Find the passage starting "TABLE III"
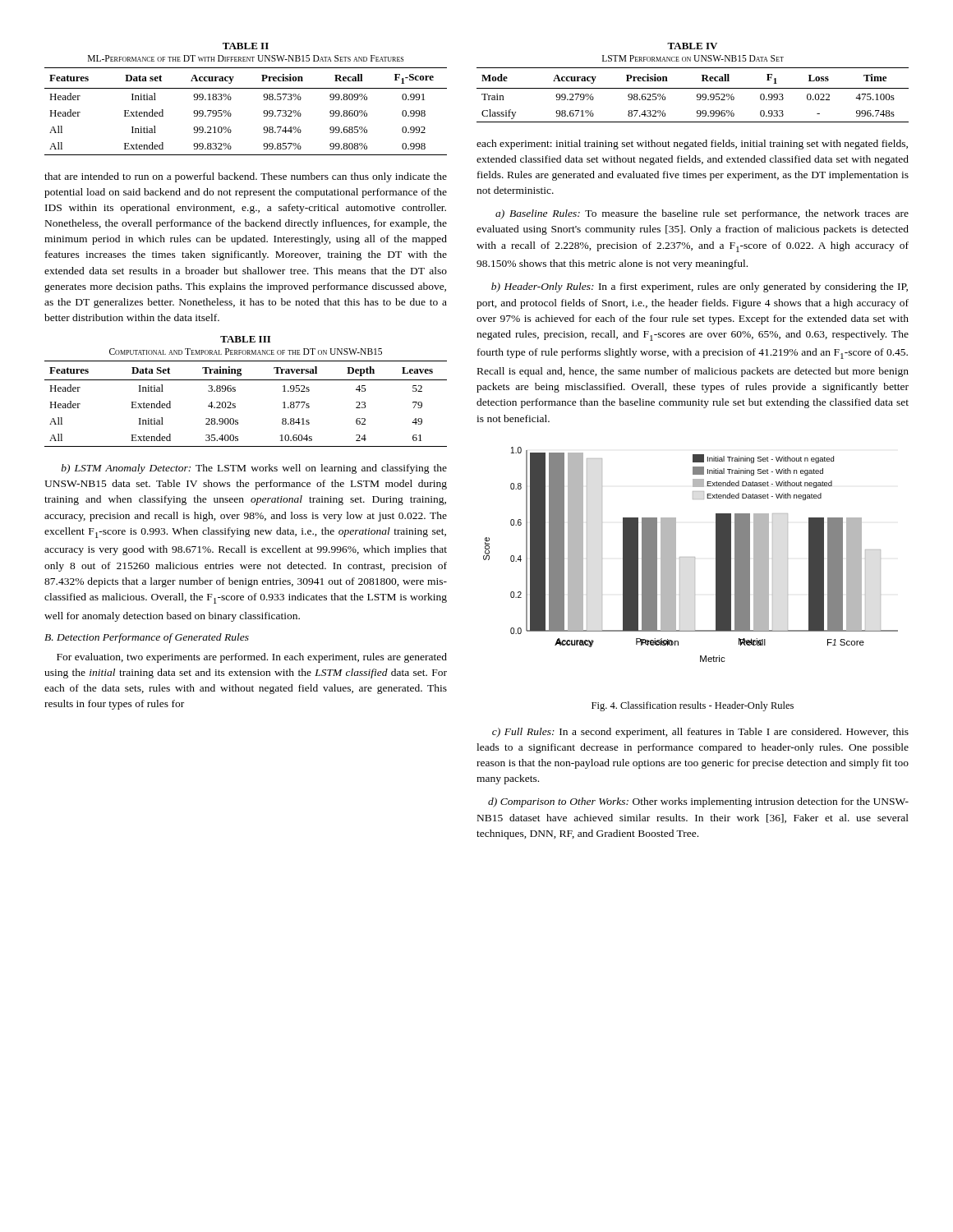This screenshot has height=1232, width=953. coord(246,339)
